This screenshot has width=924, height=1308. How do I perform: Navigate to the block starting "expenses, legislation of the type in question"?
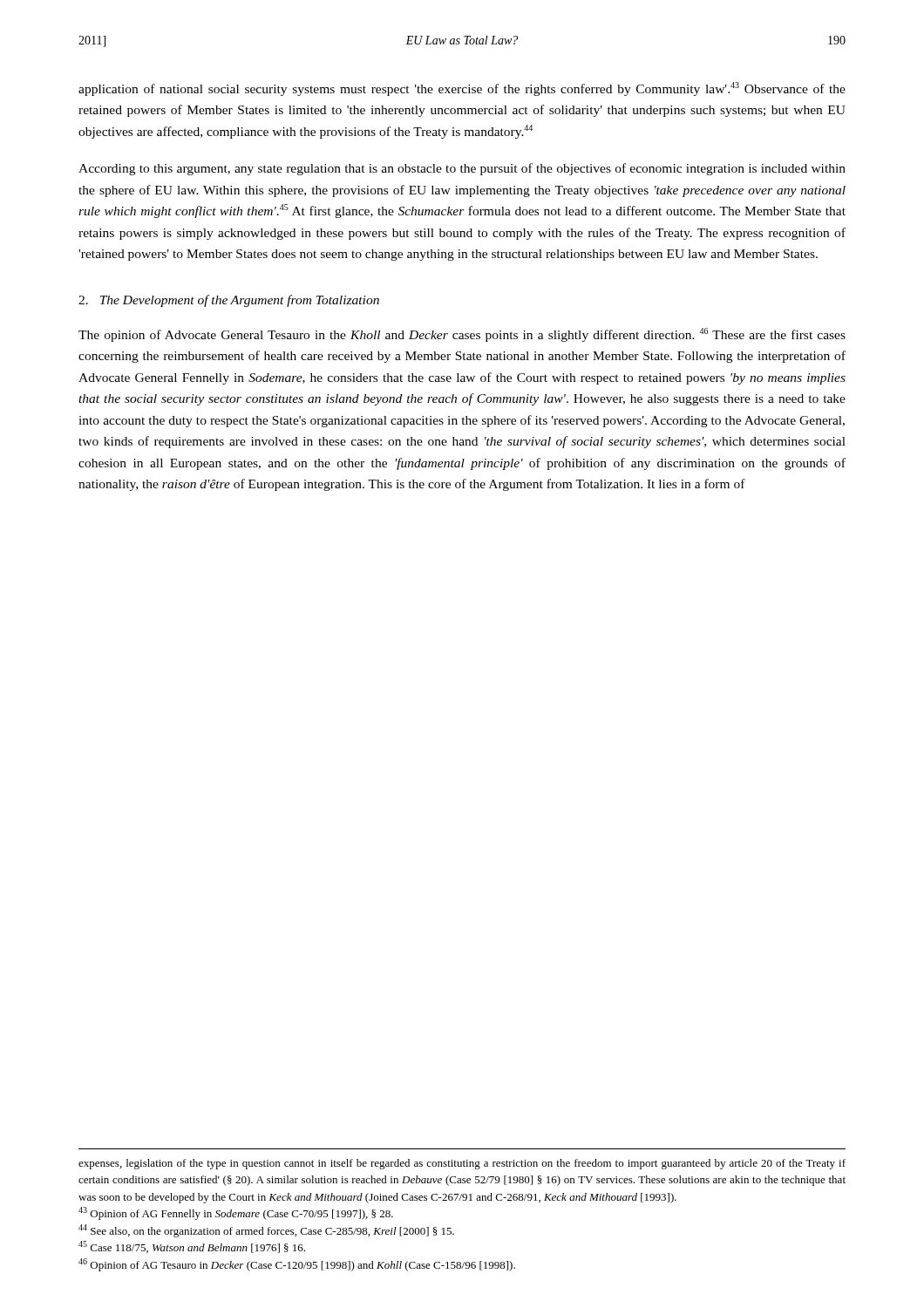(462, 1179)
